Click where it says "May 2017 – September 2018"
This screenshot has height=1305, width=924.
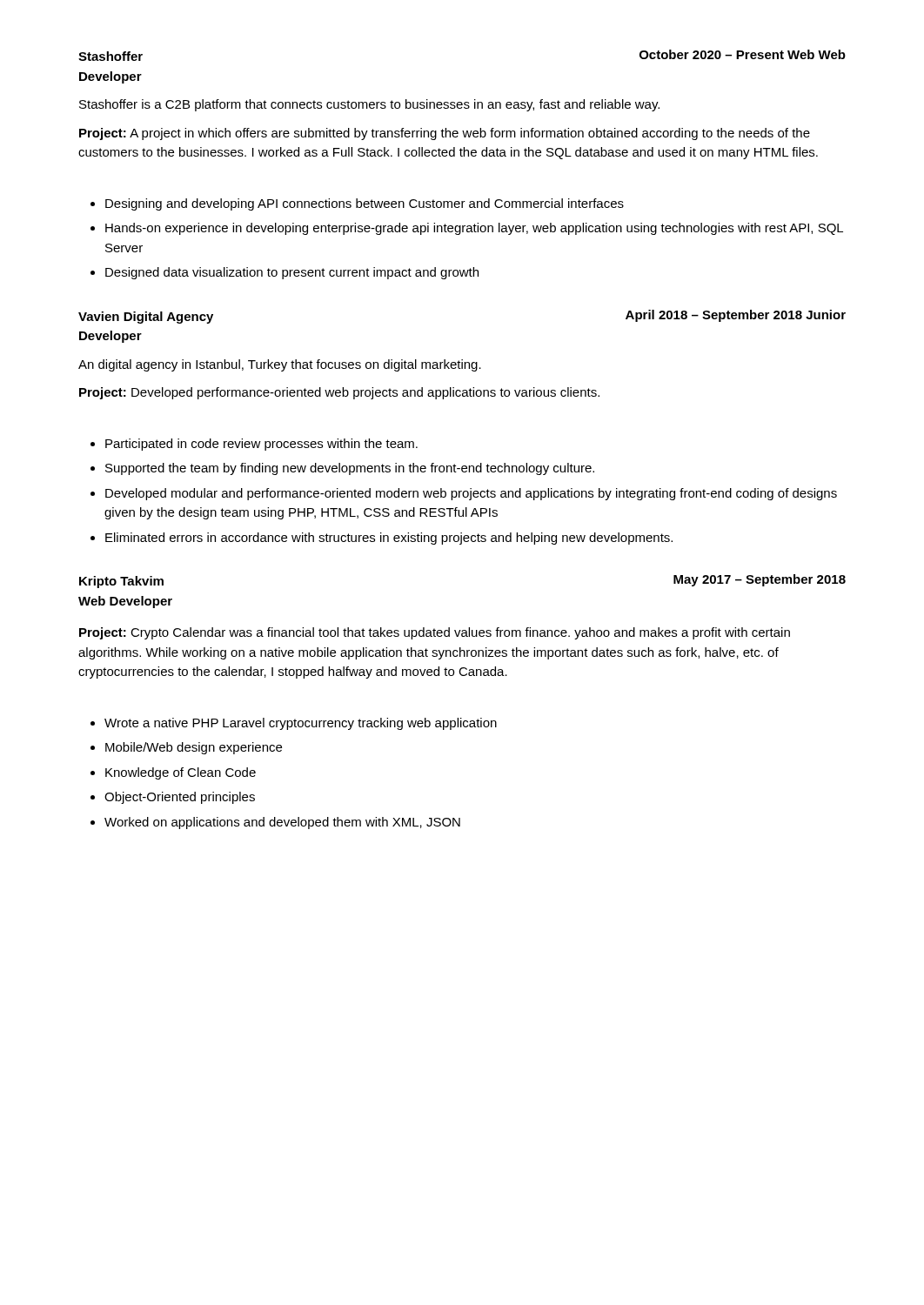pyautogui.click(x=759, y=579)
